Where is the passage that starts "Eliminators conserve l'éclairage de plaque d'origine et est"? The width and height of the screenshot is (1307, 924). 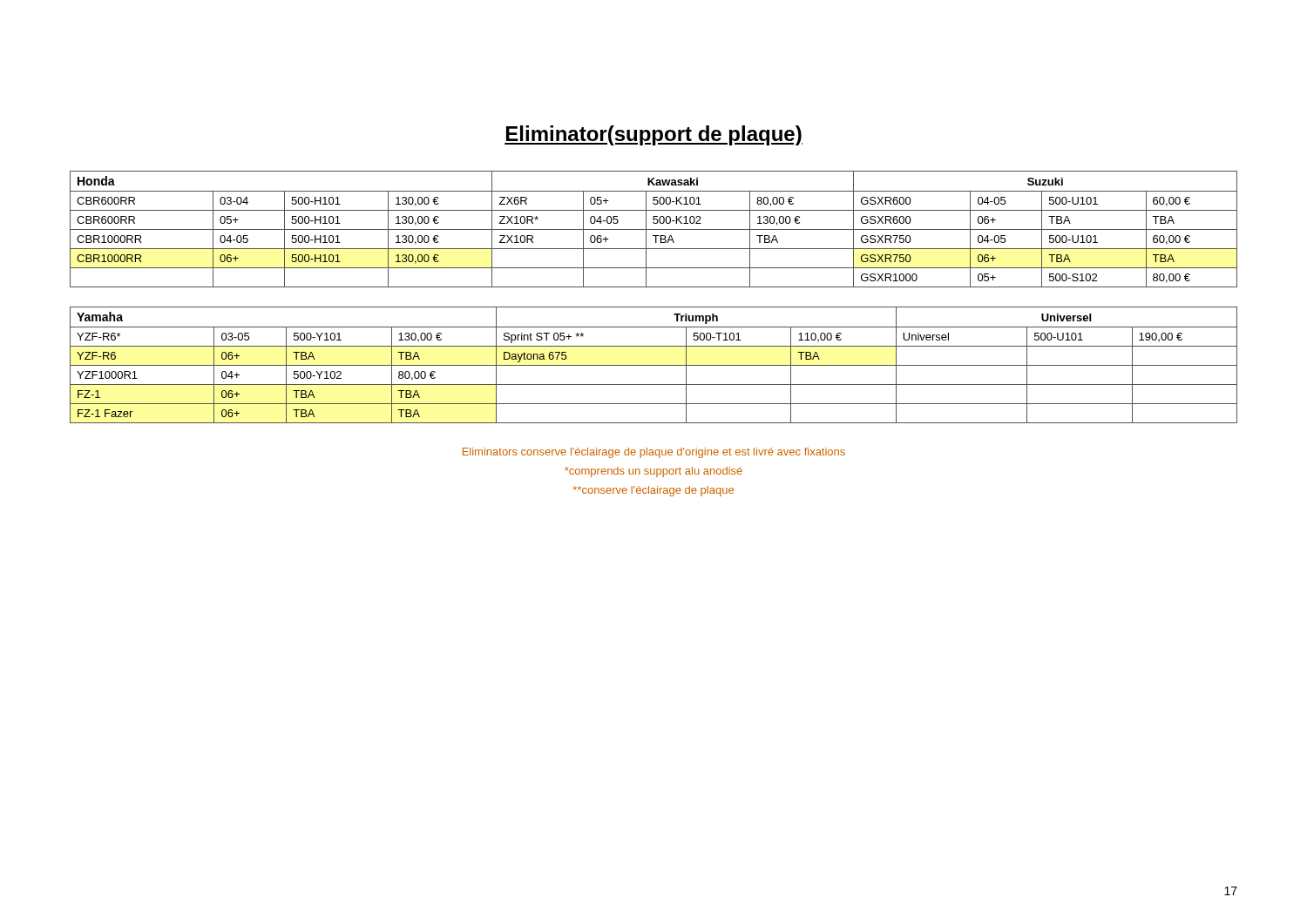coord(654,471)
